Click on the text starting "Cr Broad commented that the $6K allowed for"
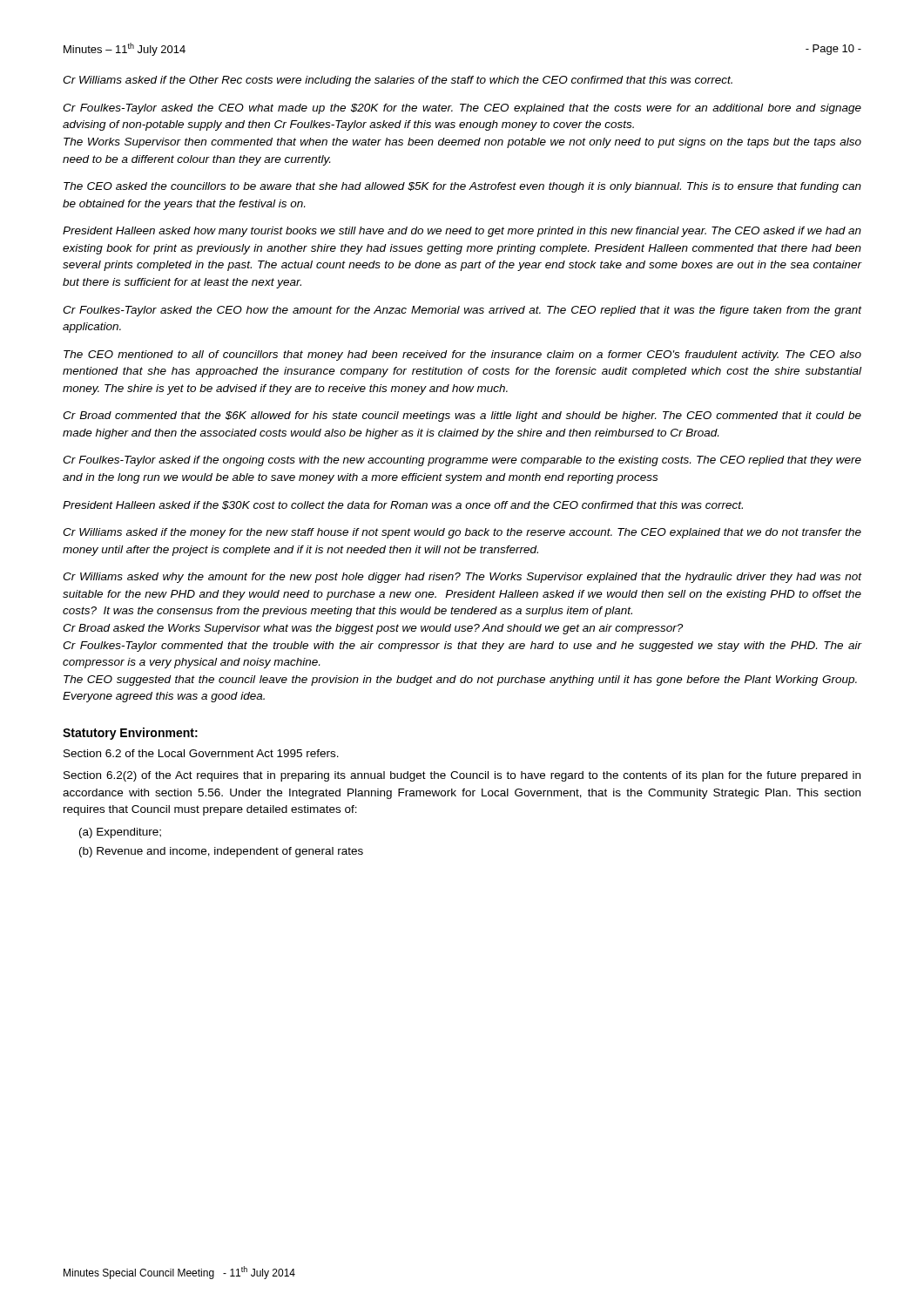This screenshot has width=924, height=1307. pos(462,424)
